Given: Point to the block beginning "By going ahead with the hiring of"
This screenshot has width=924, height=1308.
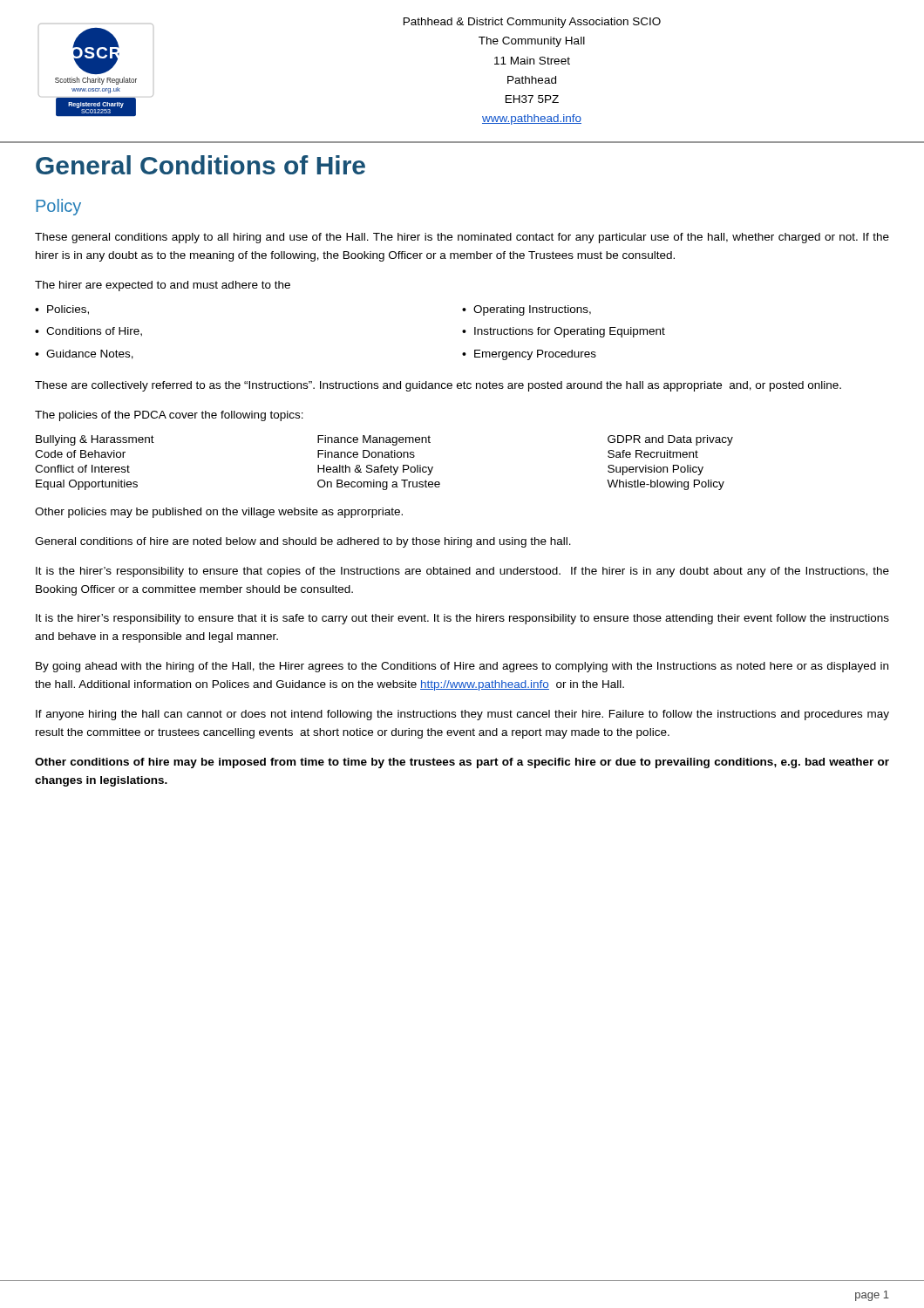Looking at the screenshot, I should (462, 675).
